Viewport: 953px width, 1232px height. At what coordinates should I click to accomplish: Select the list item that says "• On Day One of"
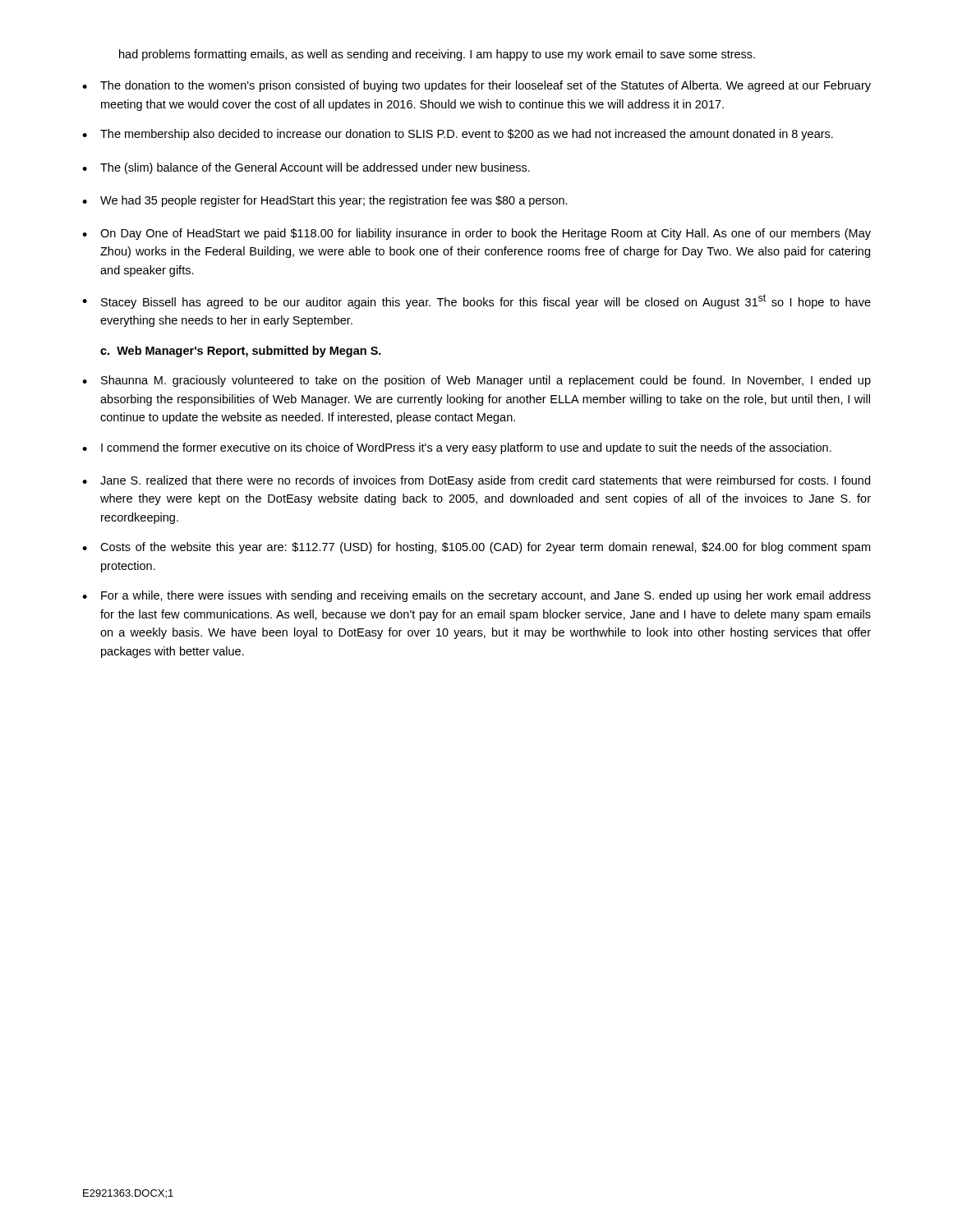pyautogui.click(x=476, y=252)
